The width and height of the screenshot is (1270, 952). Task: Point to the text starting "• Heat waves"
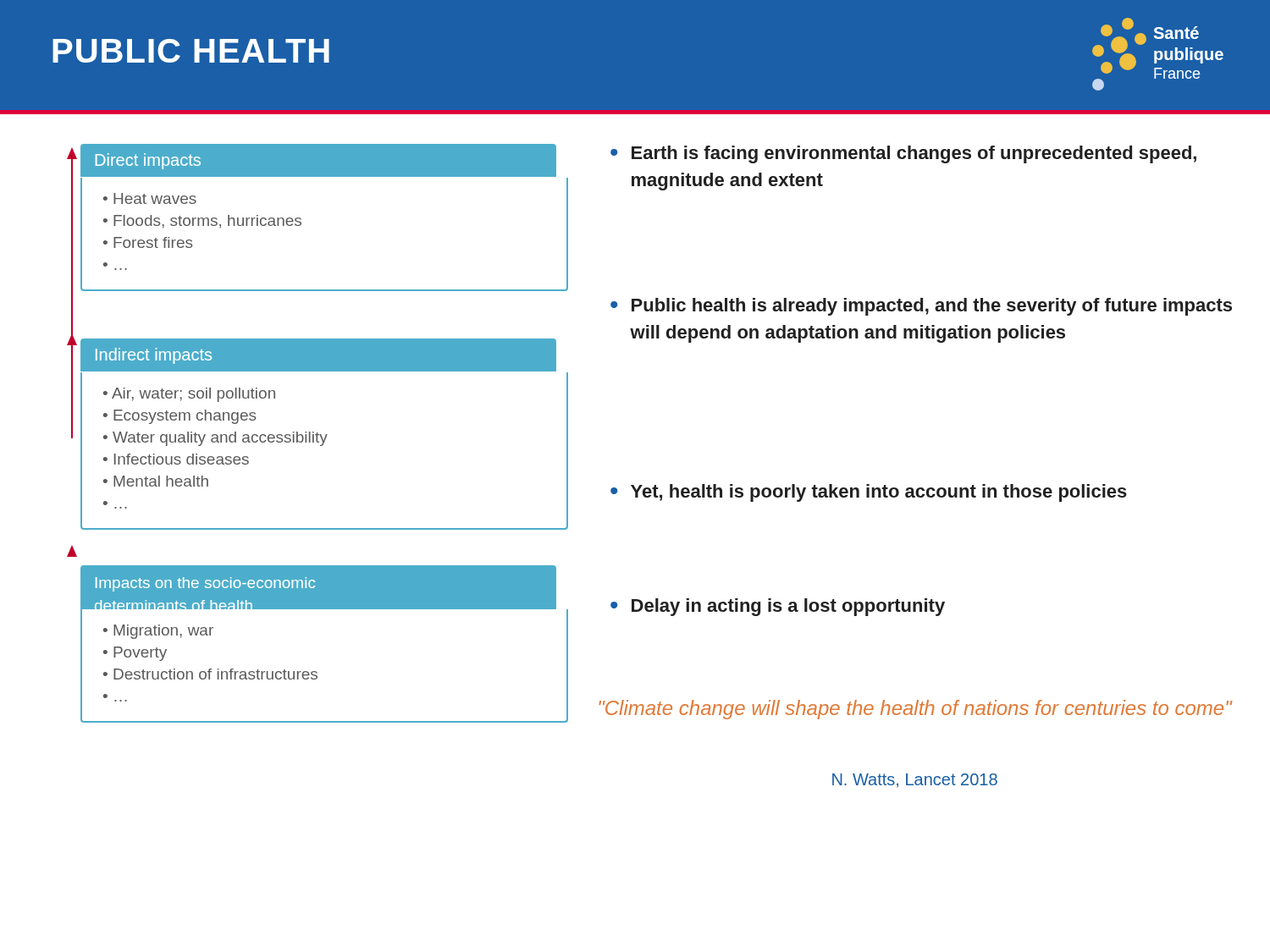coord(150,198)
